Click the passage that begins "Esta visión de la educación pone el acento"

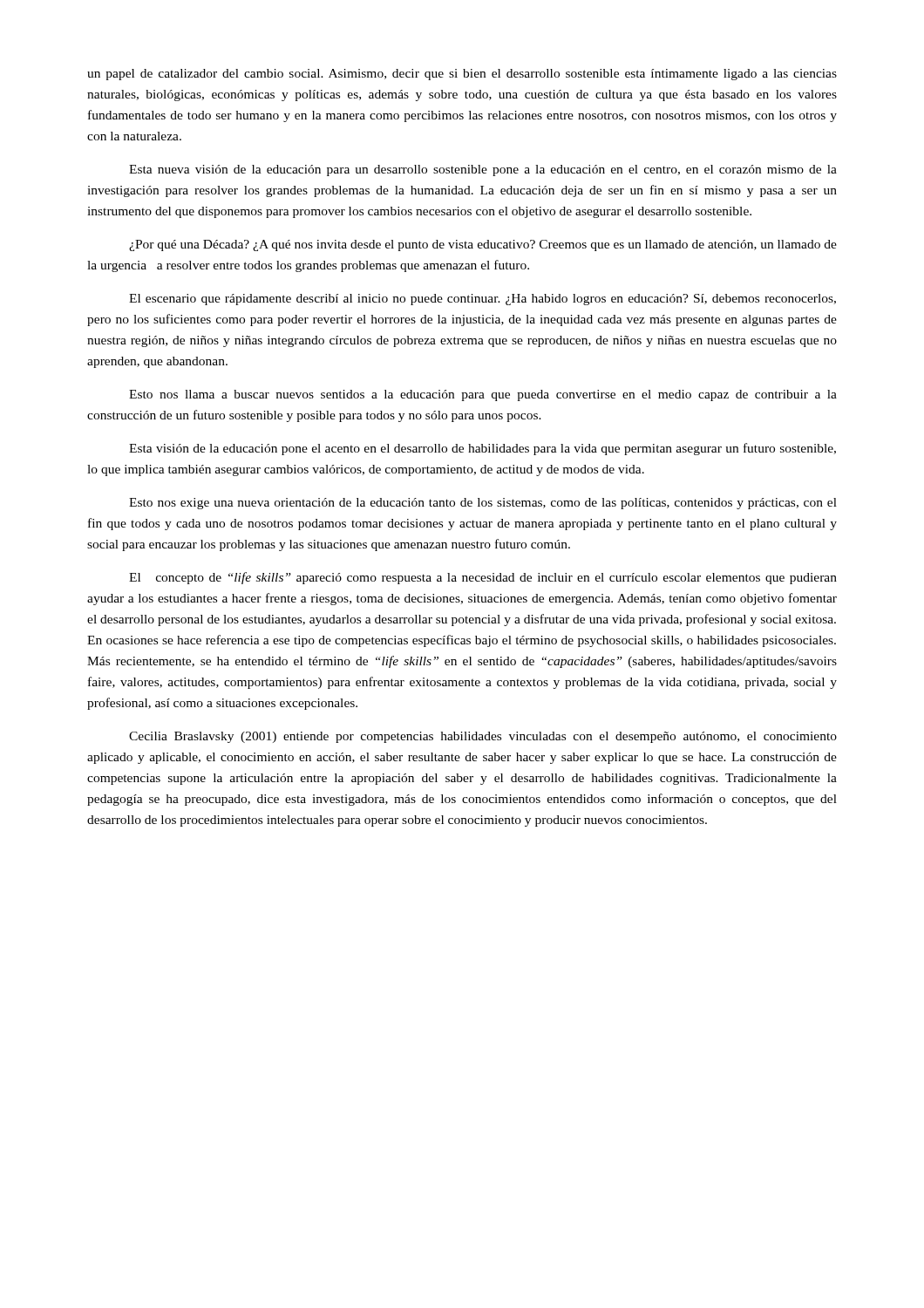[462, 458]
